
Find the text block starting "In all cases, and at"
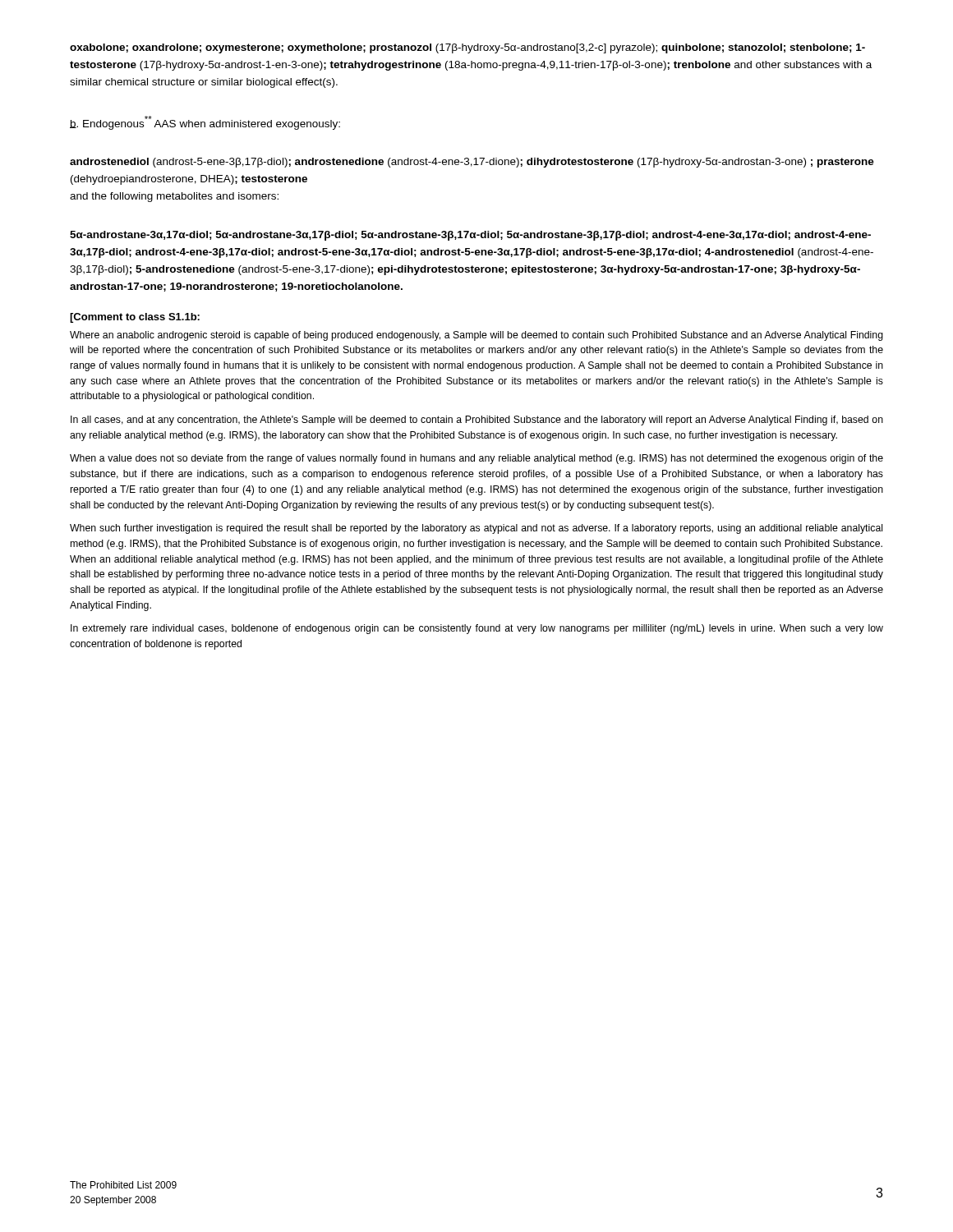(476, 427)
